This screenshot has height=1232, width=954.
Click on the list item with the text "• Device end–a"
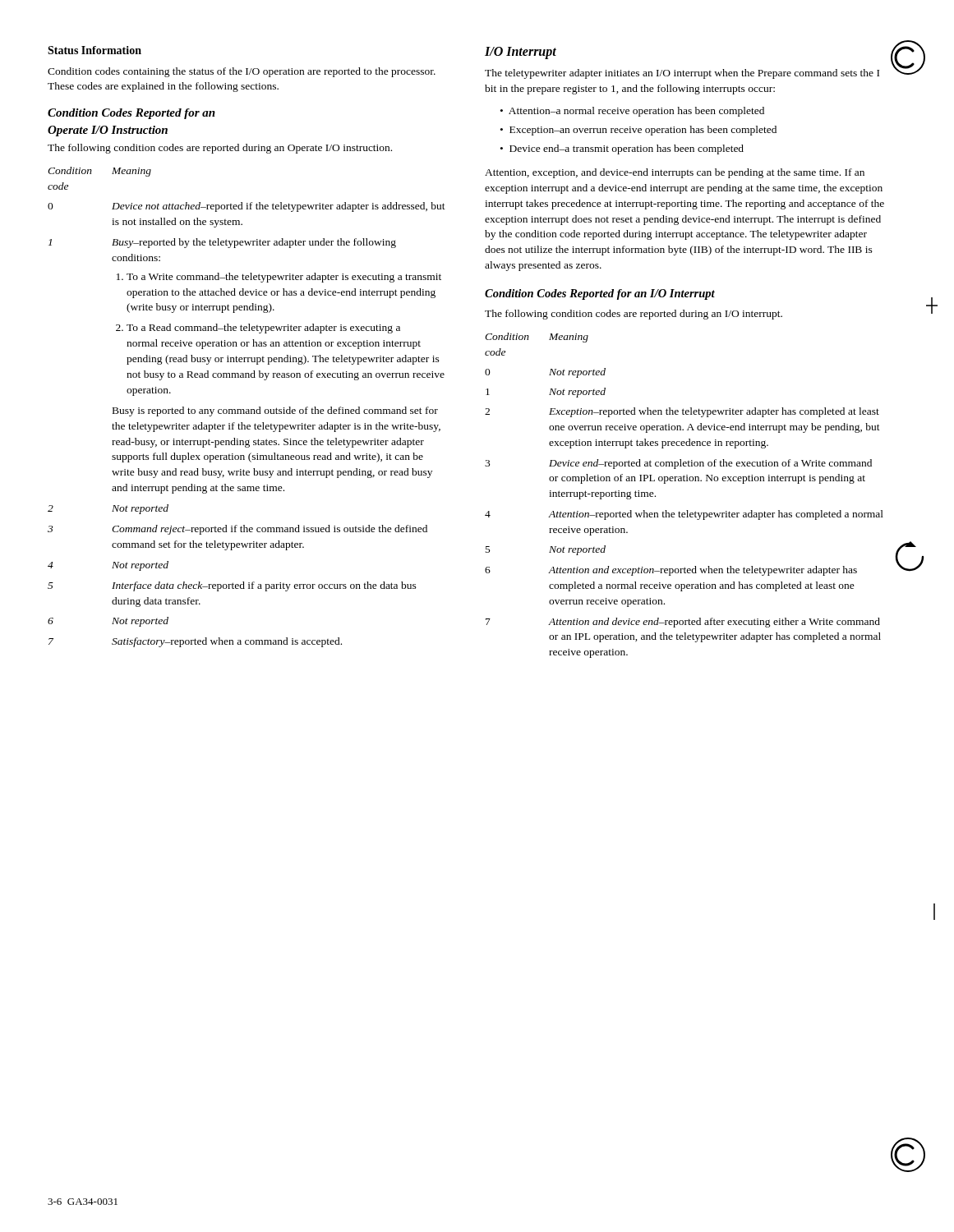622,148
